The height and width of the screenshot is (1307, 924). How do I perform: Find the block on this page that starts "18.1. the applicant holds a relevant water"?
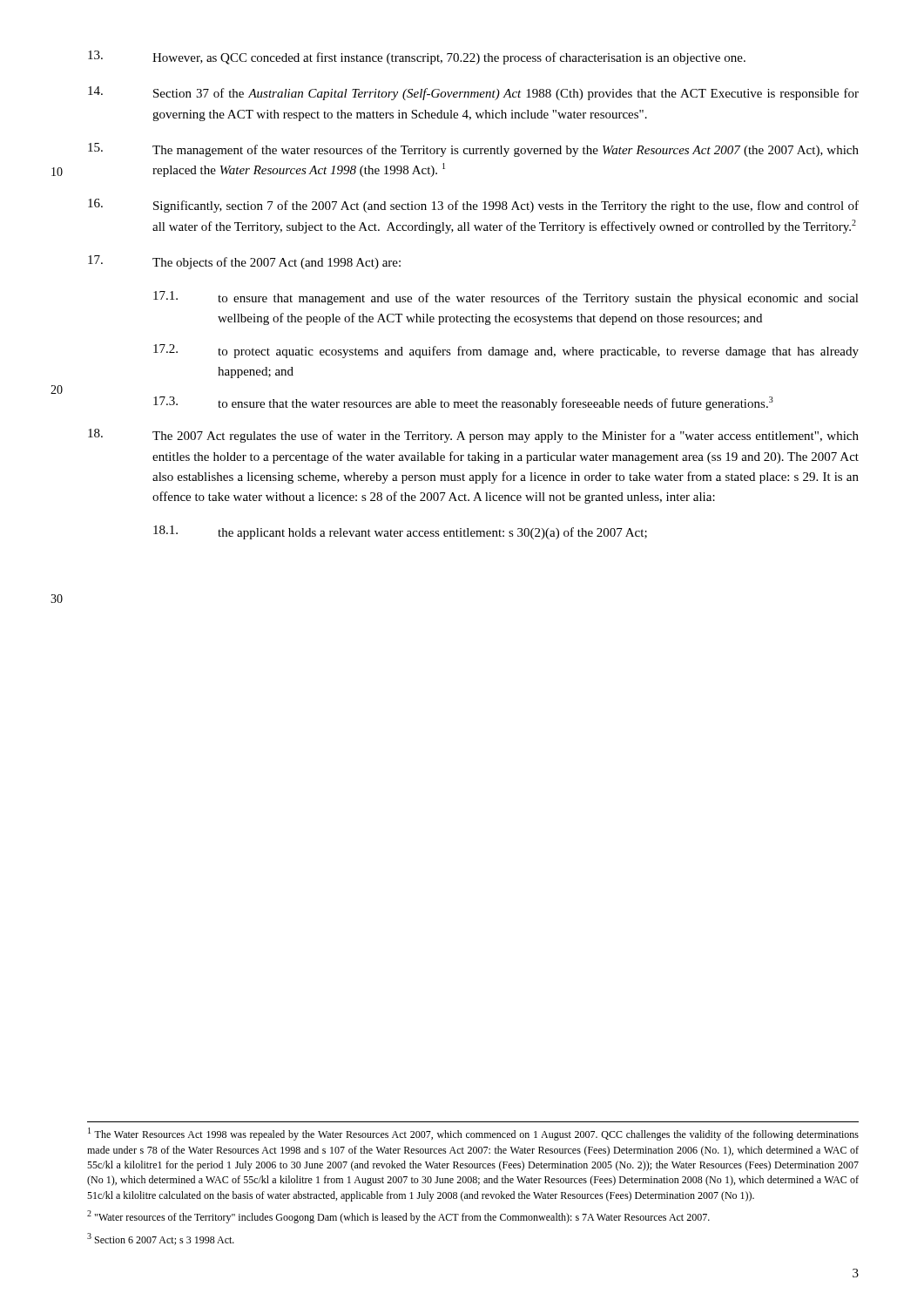506,533
